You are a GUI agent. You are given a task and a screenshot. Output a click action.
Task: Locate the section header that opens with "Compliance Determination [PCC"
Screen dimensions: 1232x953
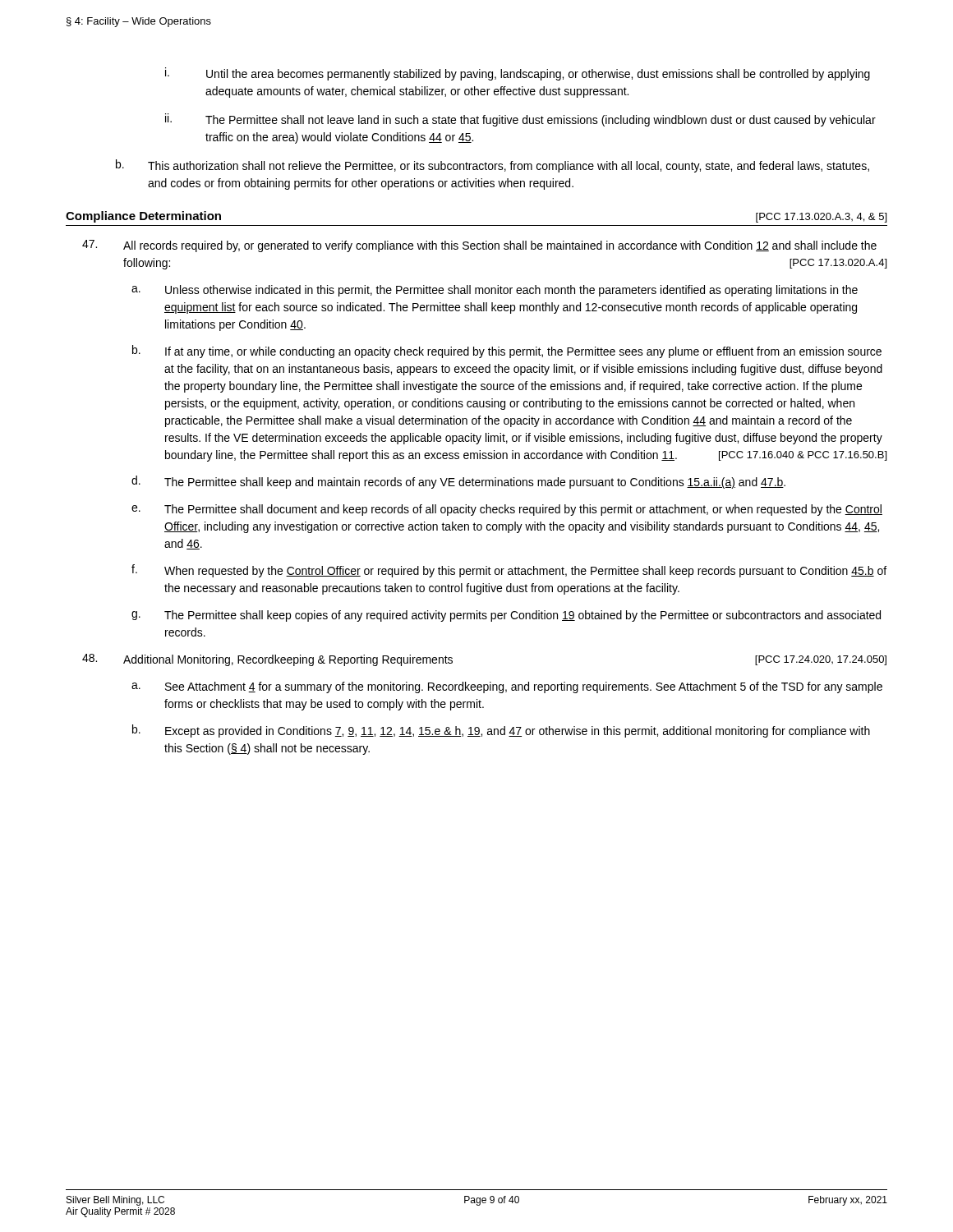click(x=476, y=216)
